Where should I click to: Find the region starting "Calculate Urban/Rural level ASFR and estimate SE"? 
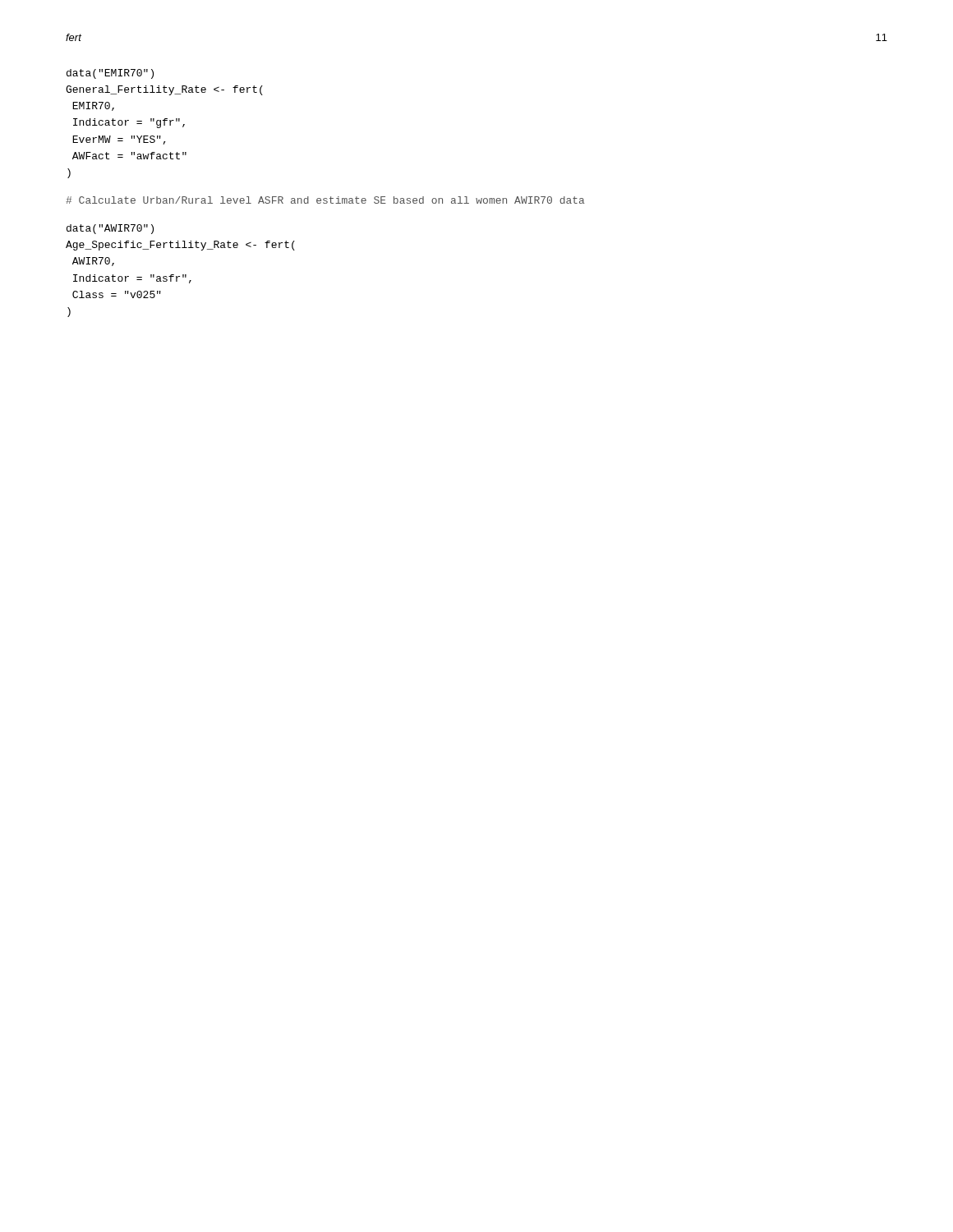(x=468, y=201)
